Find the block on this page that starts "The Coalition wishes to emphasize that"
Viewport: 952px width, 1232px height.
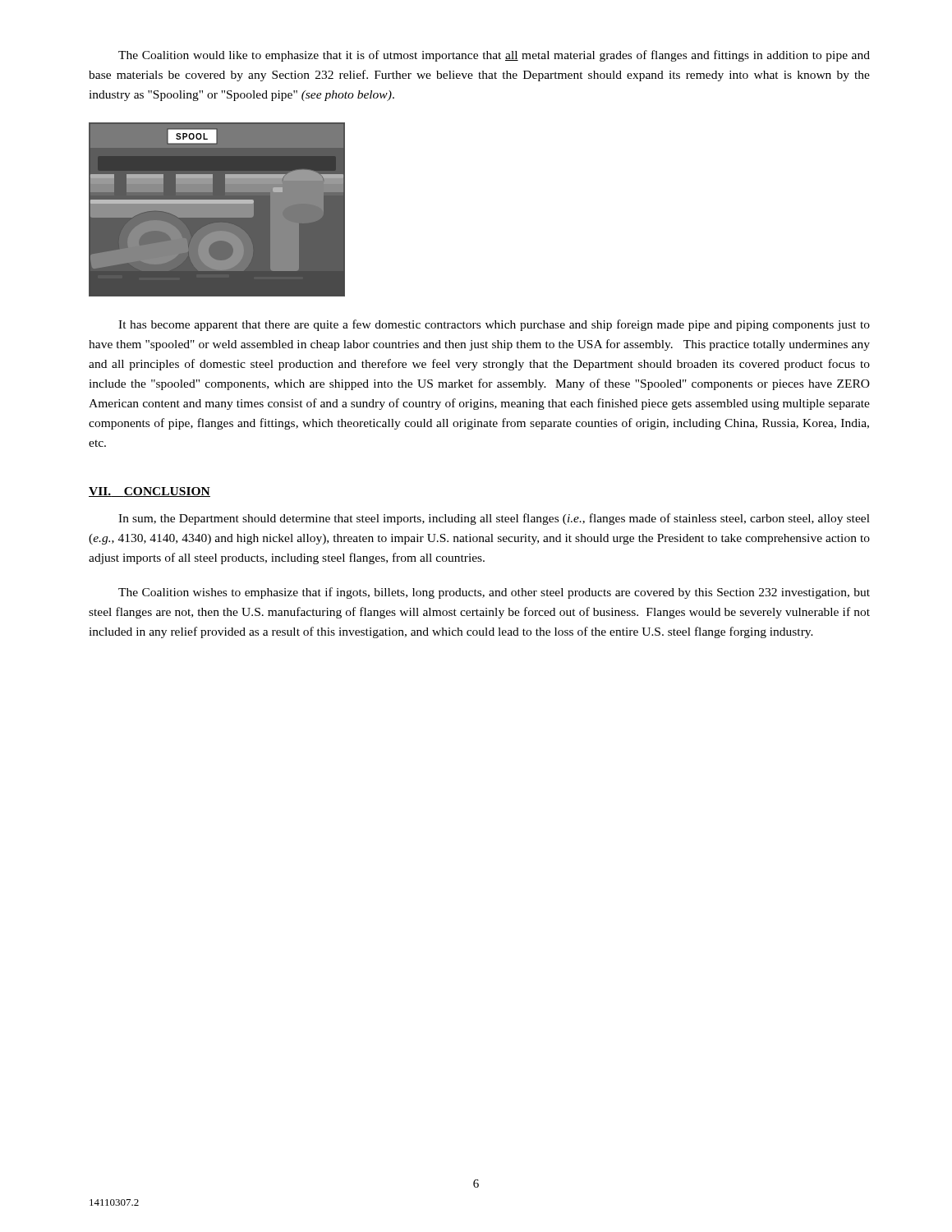point(479,612)
